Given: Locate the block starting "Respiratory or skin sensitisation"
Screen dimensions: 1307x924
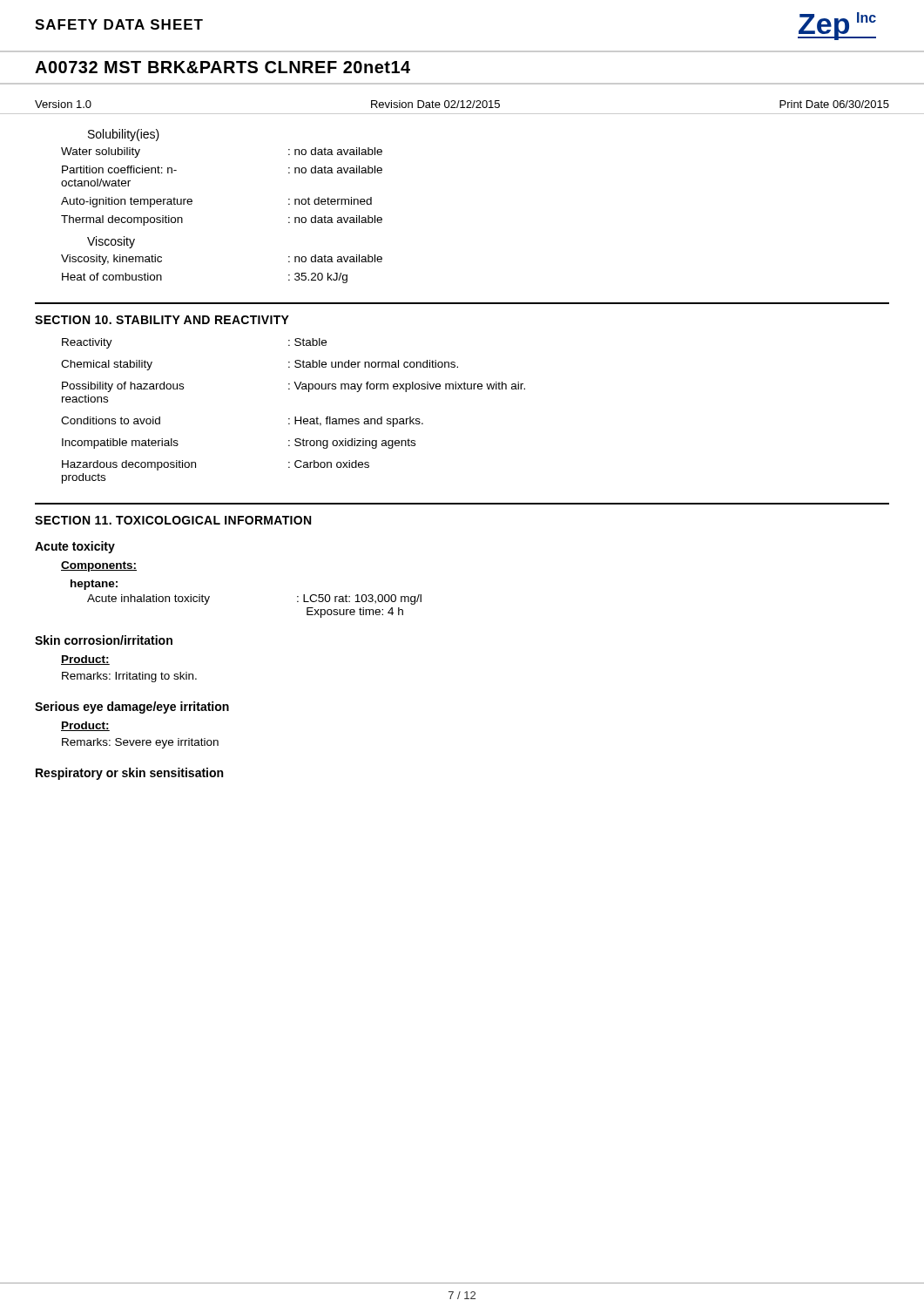Looking at the screenshot, I should 129,773.
